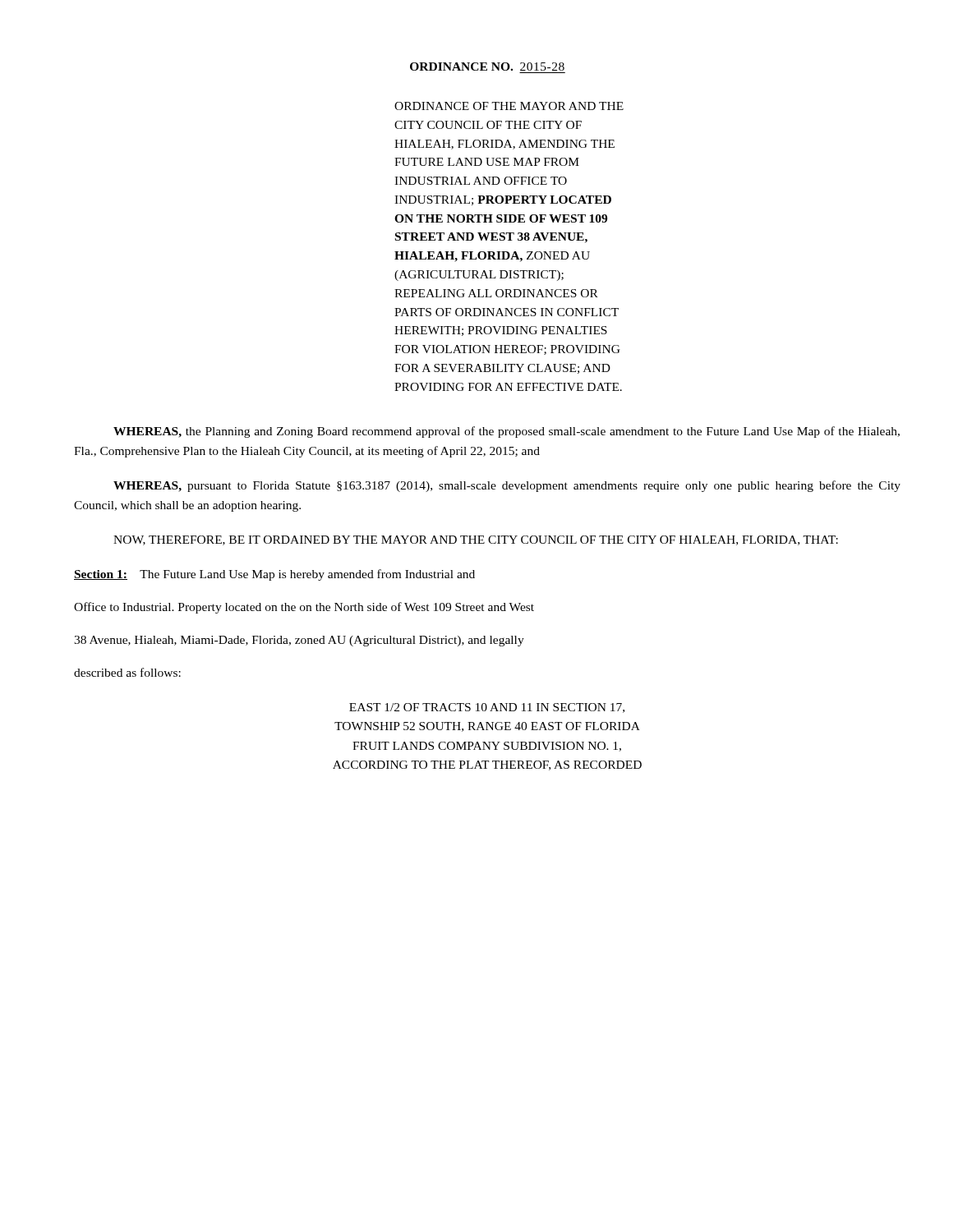Where is the passage that starts "ORDINANCE OF THE MAYOR AND THE CITY"?
The image size is (958, 1232).
point(509,106)
